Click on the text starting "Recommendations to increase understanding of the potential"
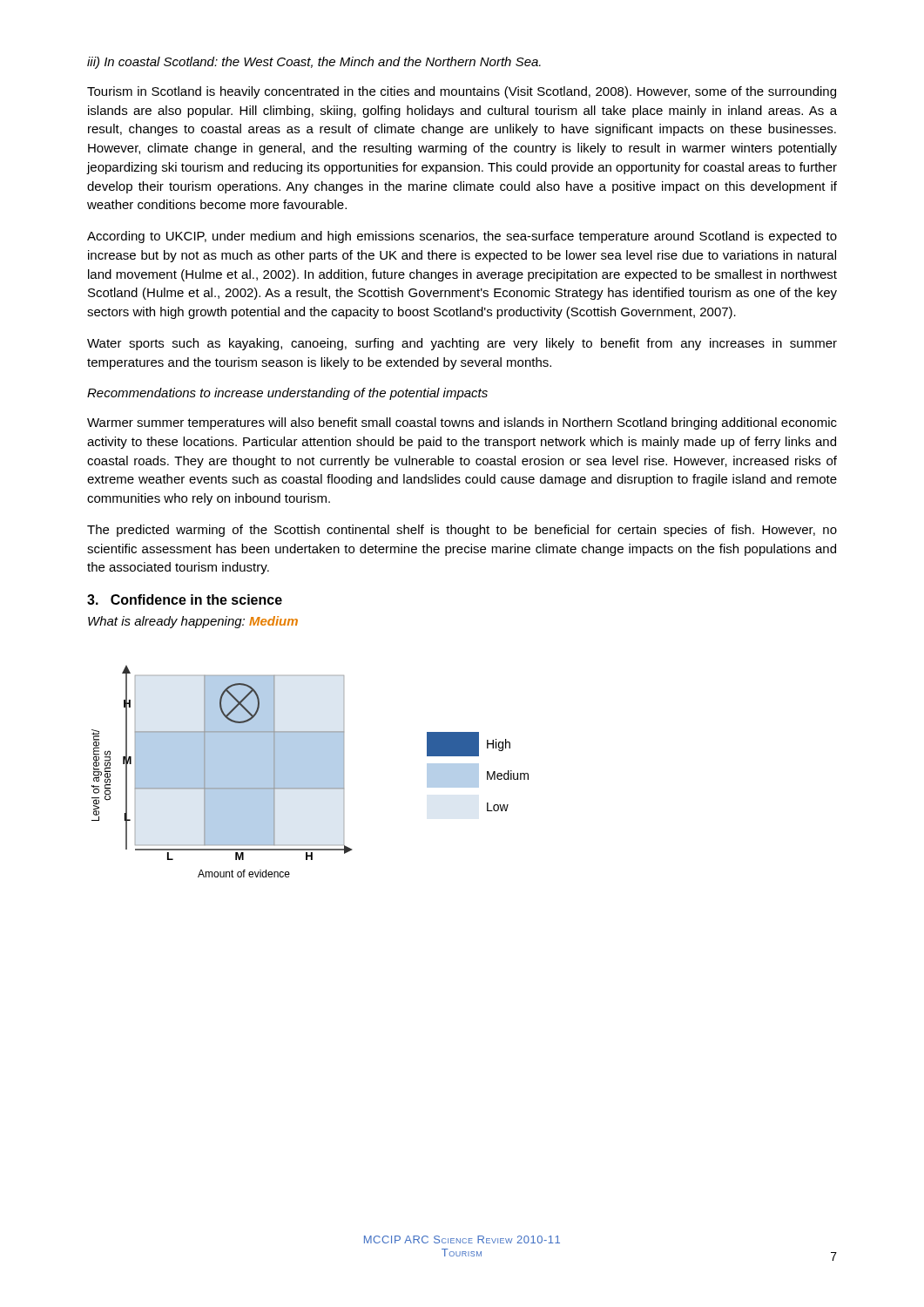The width and height of the screenshot is (924, 1307). [x=288, y=393]
